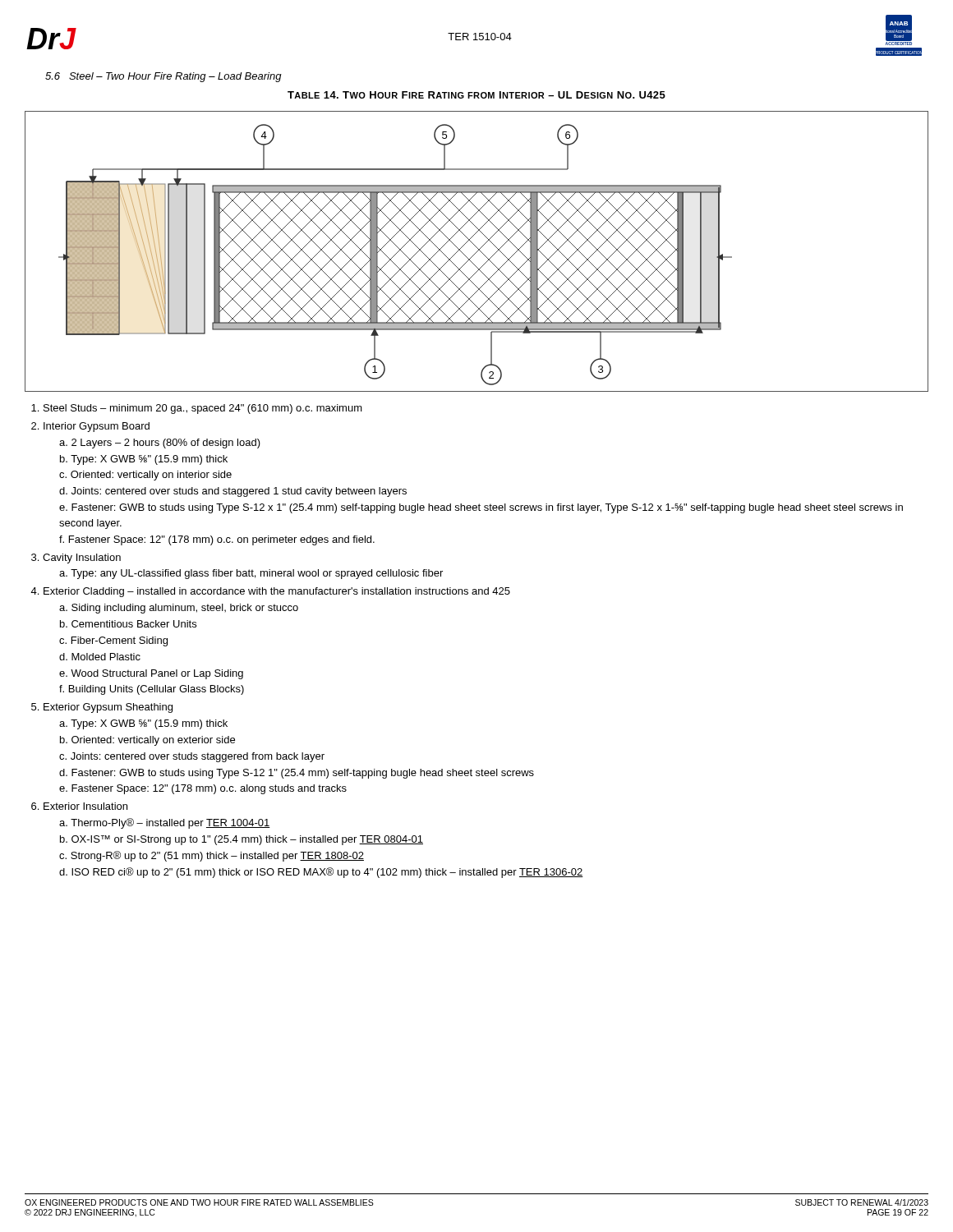Locate the list item that says "Siding including aluminum, steel, brick"

pos(185,607)
